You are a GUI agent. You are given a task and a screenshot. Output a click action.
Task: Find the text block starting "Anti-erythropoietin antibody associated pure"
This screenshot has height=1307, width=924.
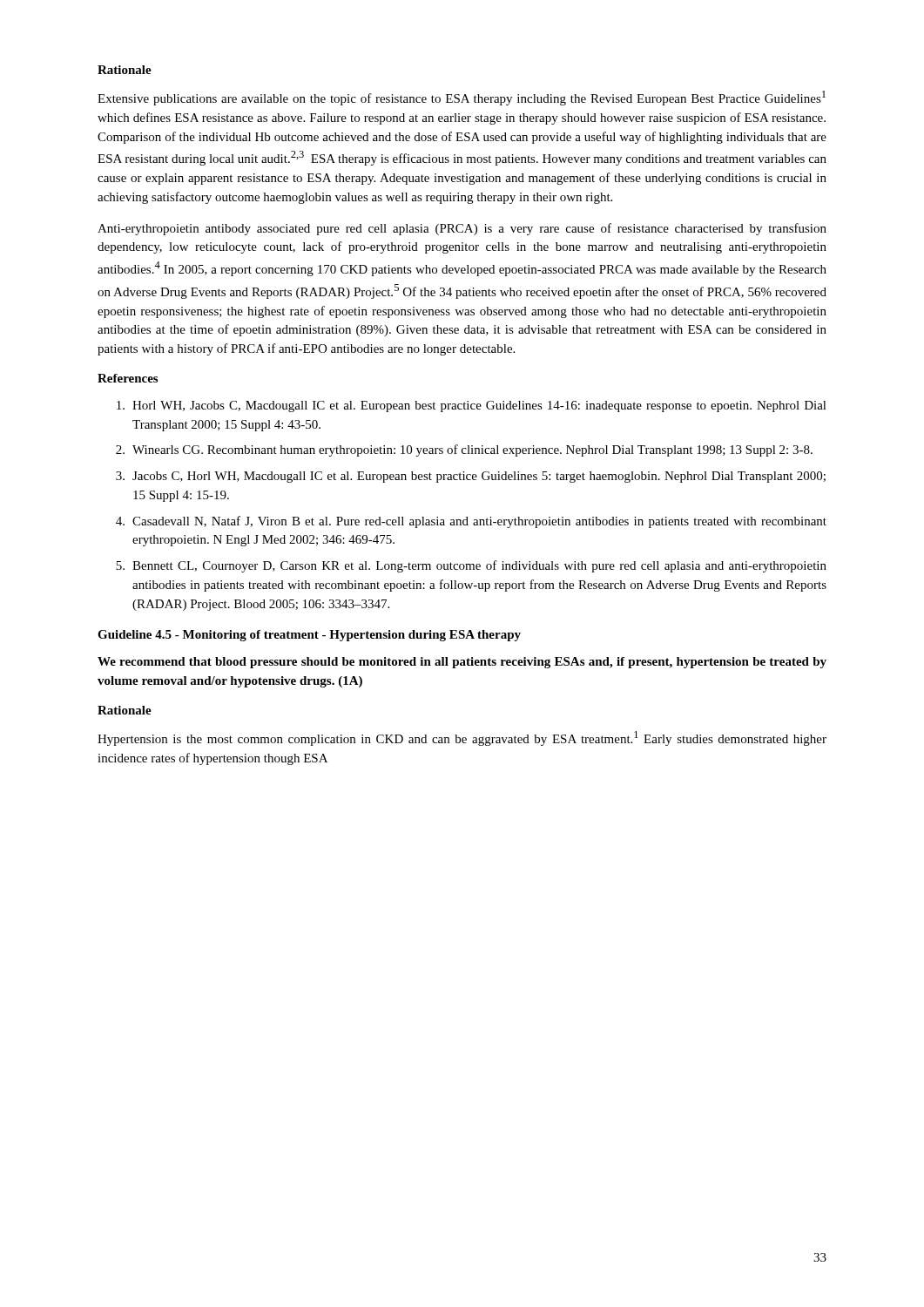(x=462, y=288)
